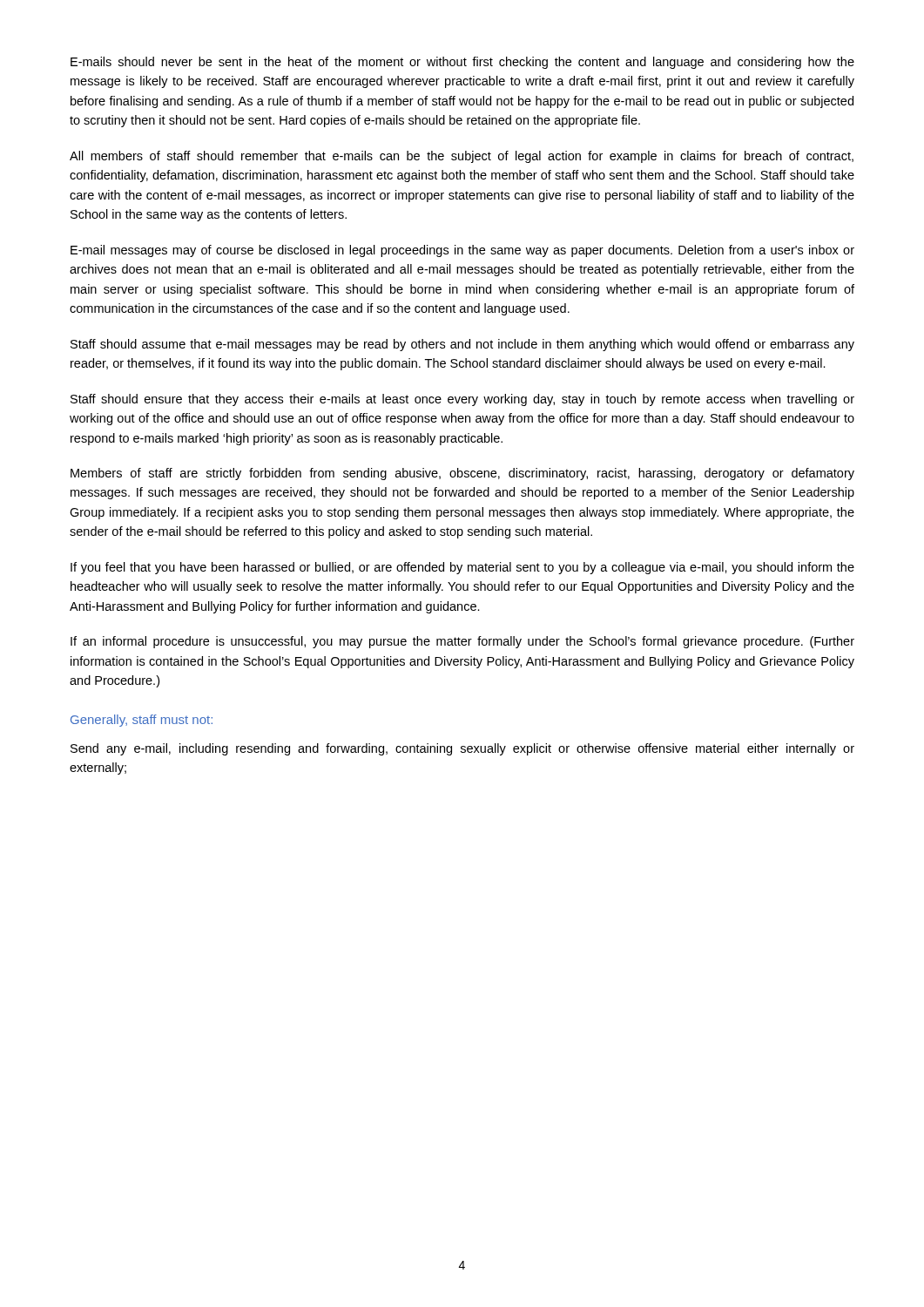Click on the text block containing "If you feel that"

[462, 587]
